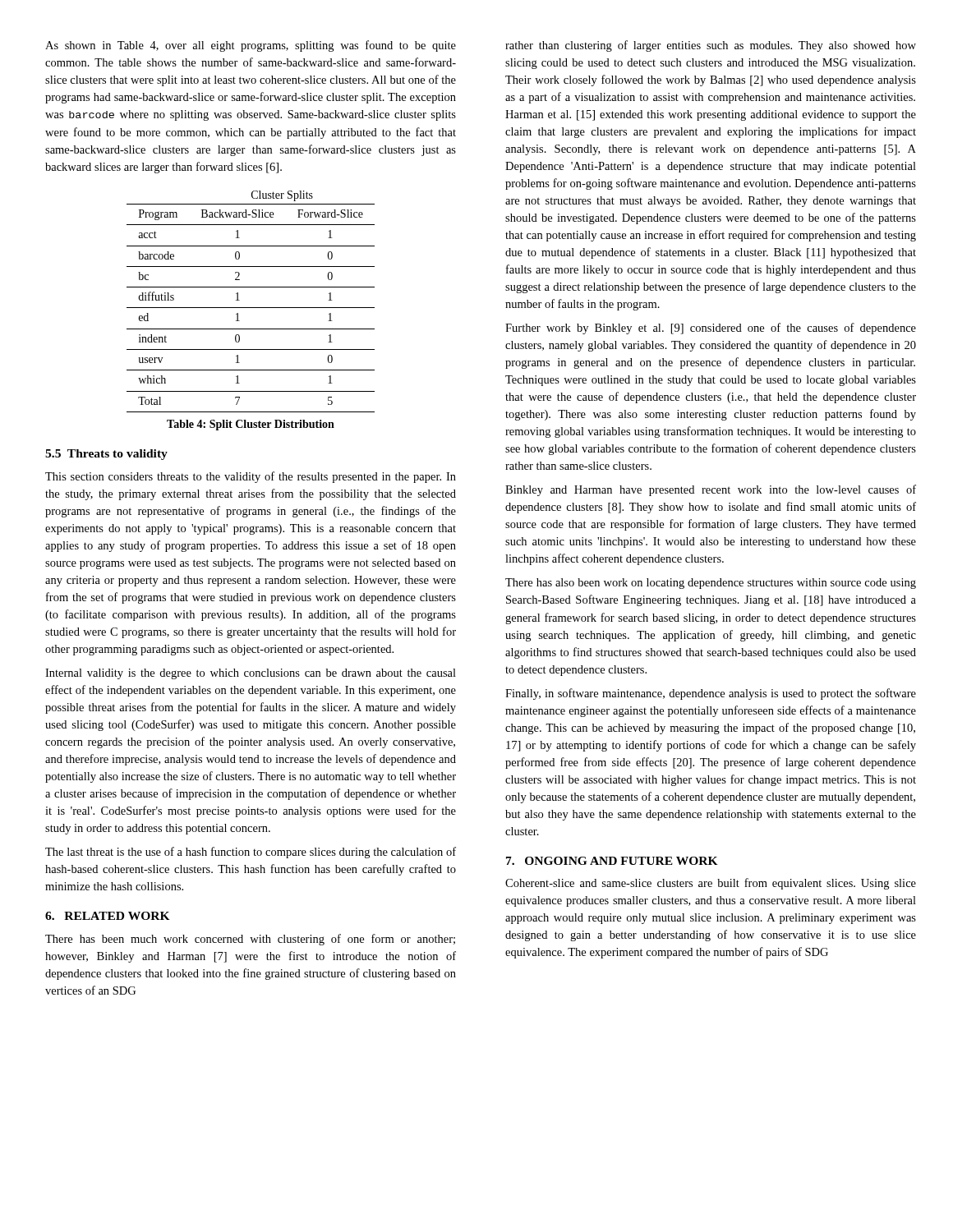Find the element starting "Table 4: Split Cluster"
Screen dimensions: 1232x953
(x=251, y=424)
